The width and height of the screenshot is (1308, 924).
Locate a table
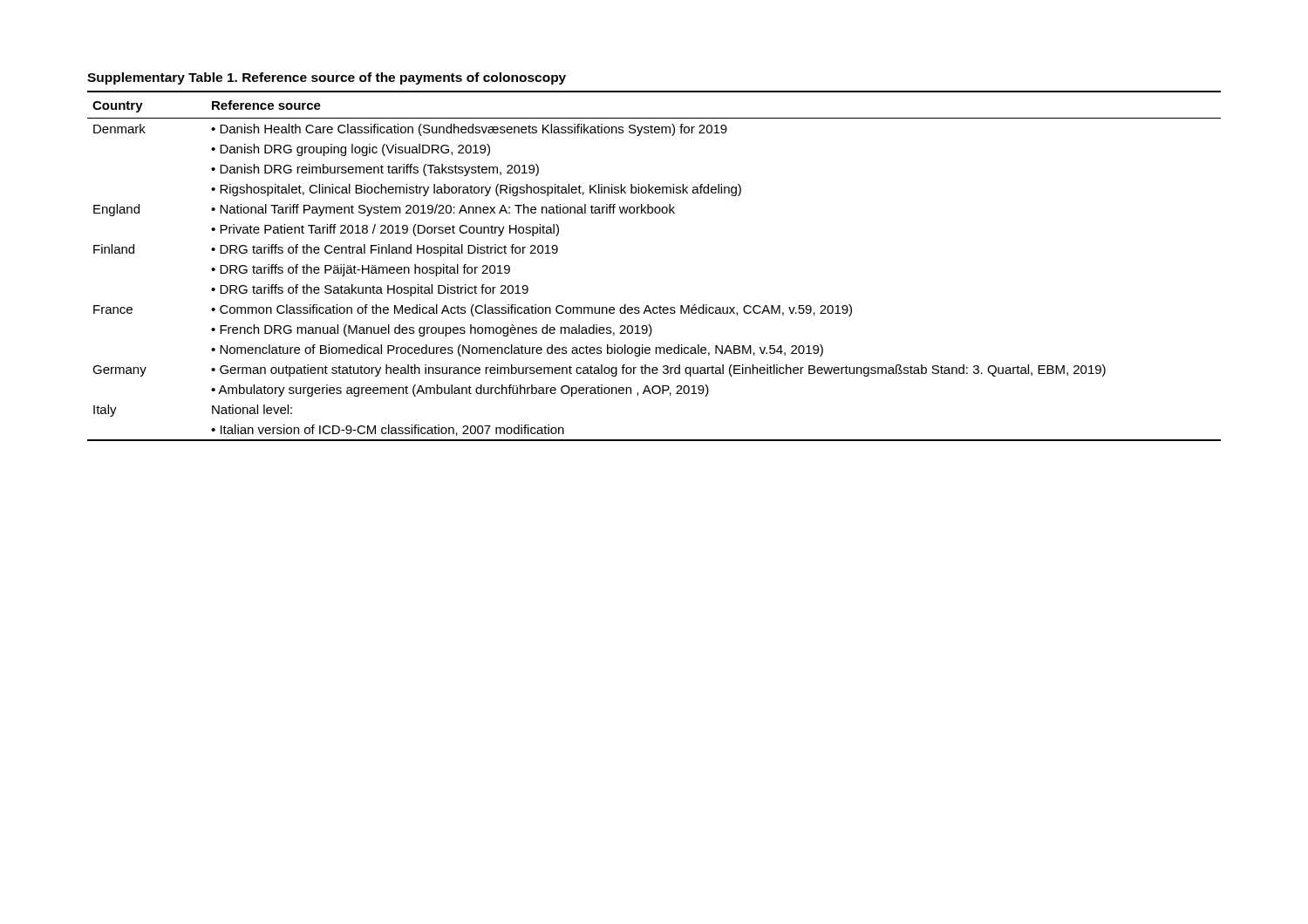click(x=654, y=266)
